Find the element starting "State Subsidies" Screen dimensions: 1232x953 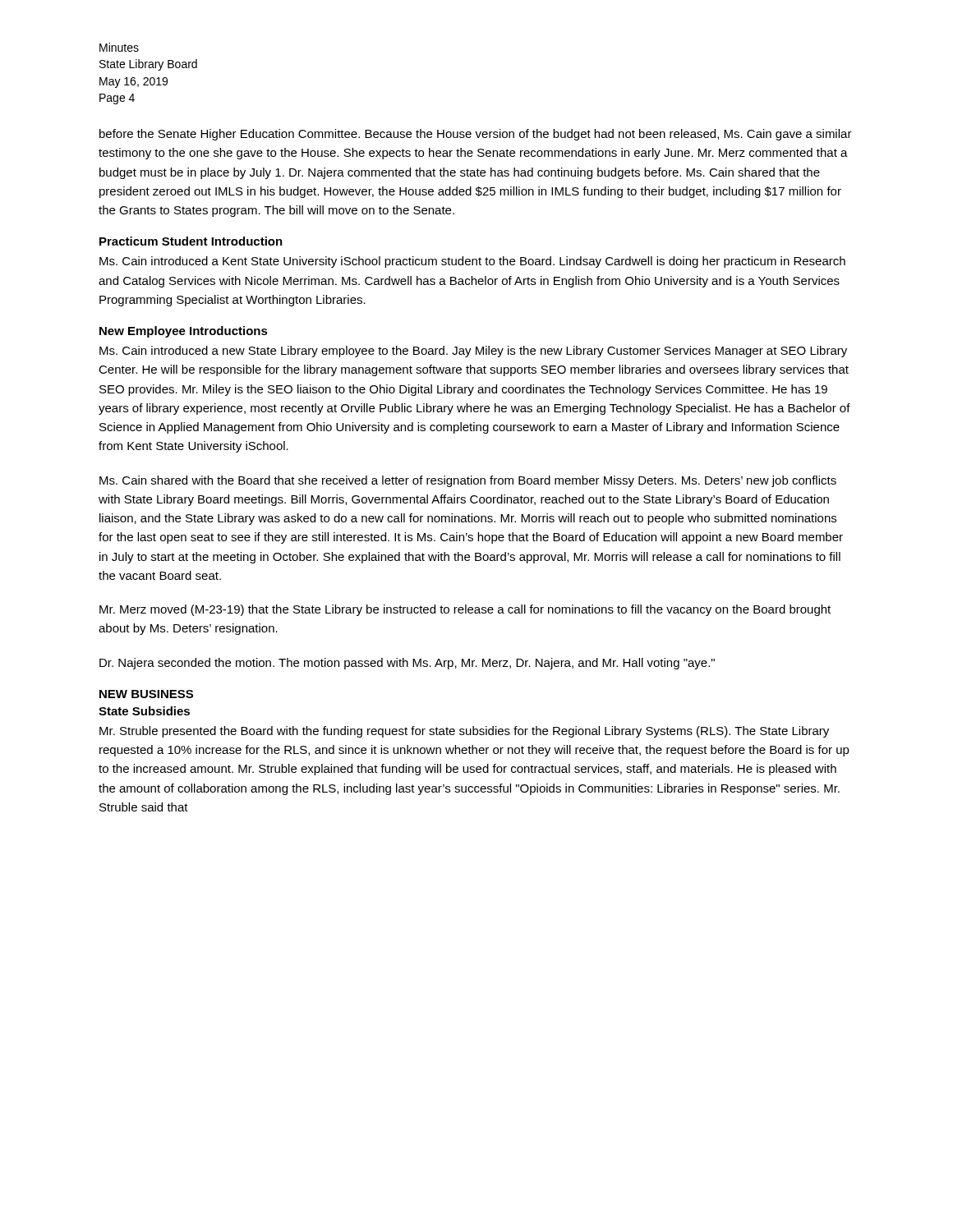coord(144,711)
